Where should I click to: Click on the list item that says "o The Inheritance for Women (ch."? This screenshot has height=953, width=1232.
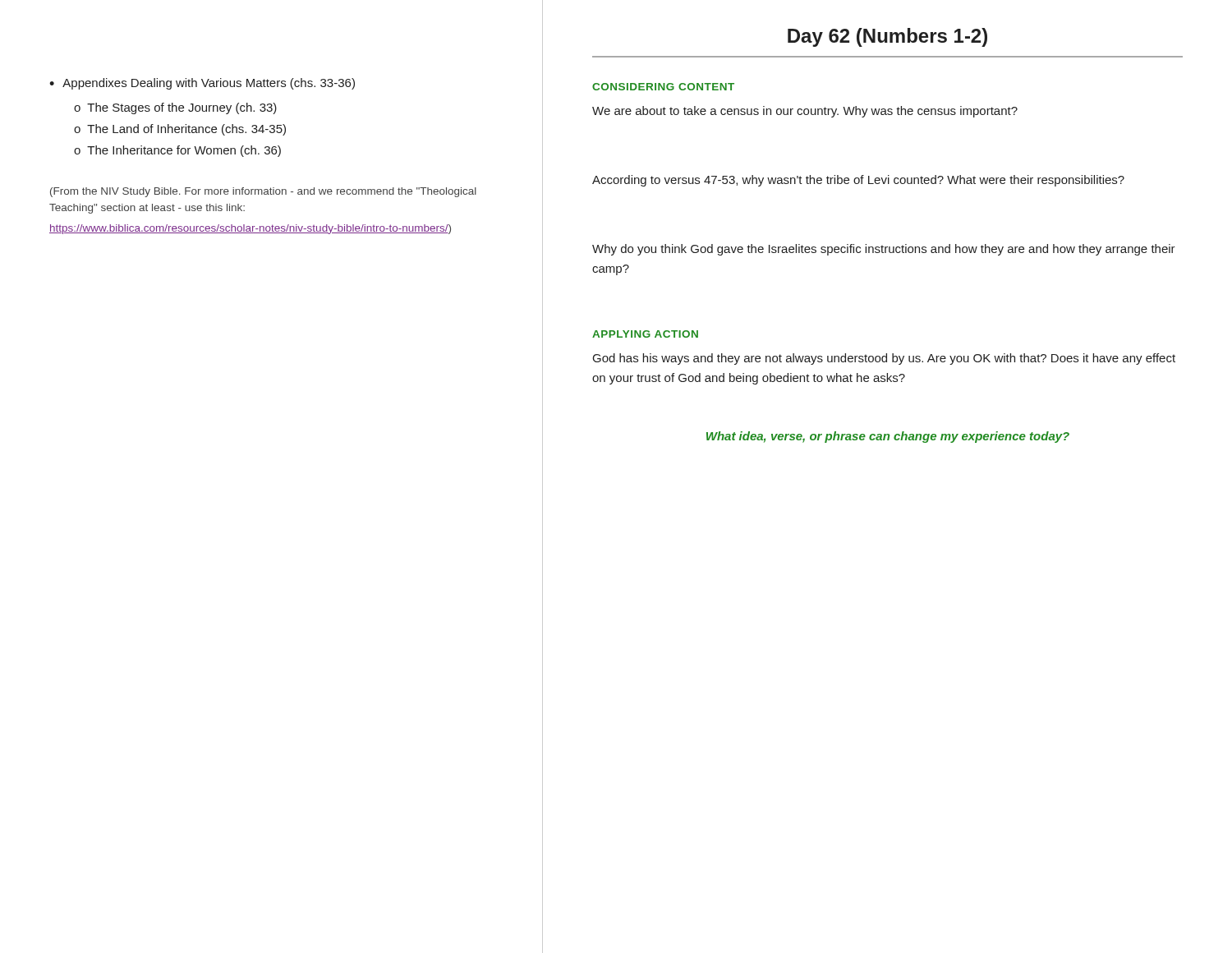pyautogui.click(x=178, y=151)
